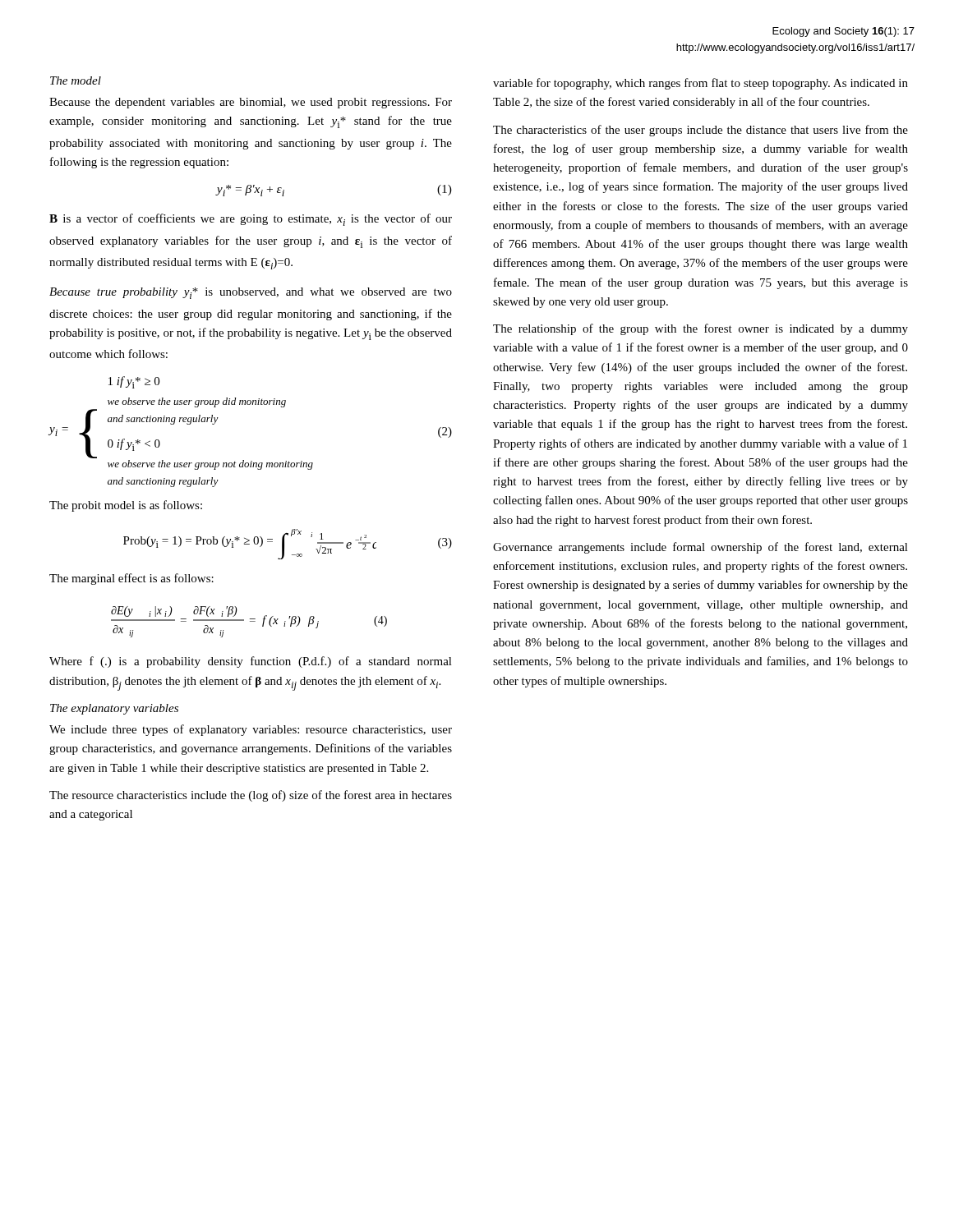
Task: Click on the text block that says "The resource characteristics include"
Action: [251, 804]
